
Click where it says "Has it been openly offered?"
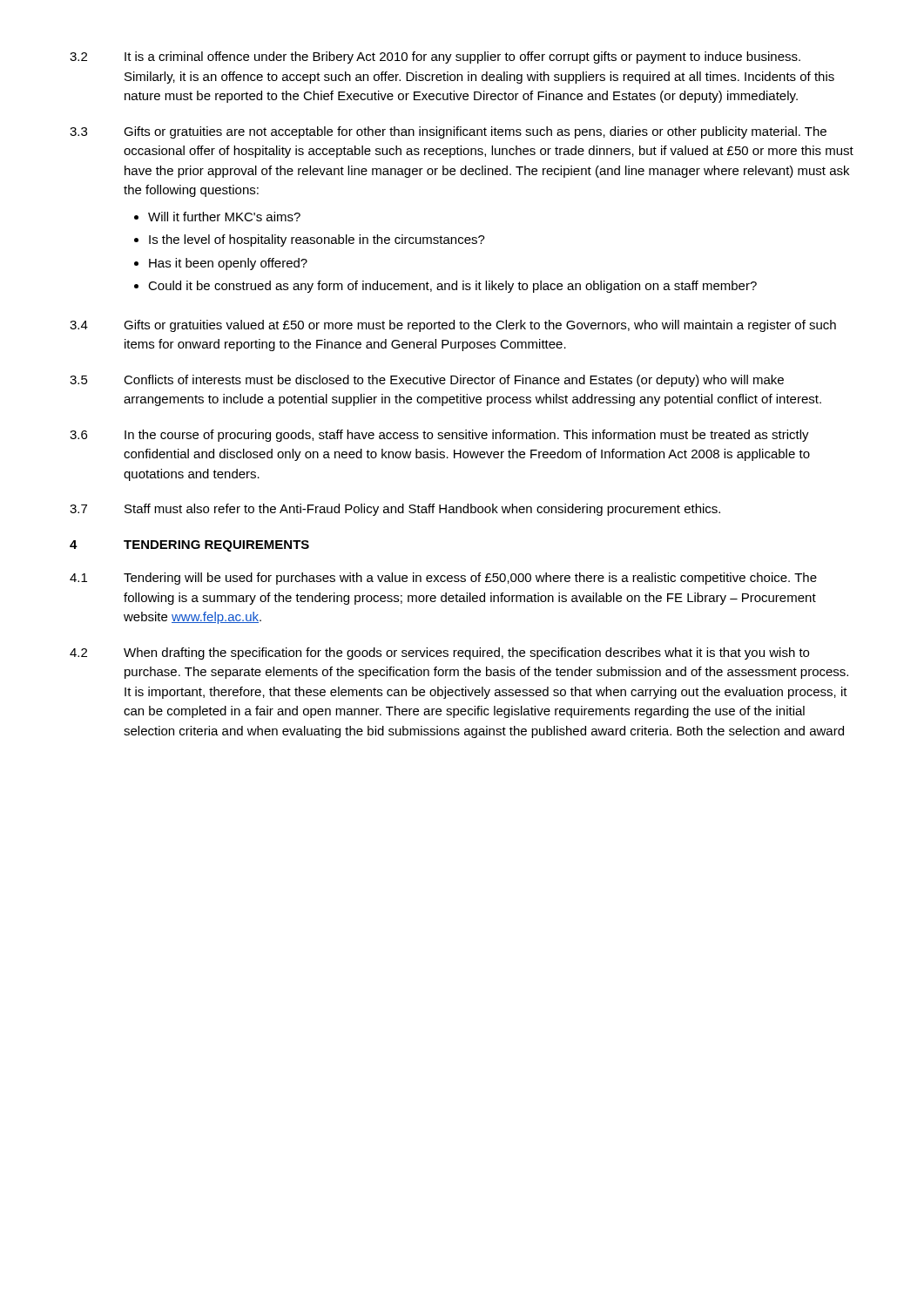click(228, 262)
